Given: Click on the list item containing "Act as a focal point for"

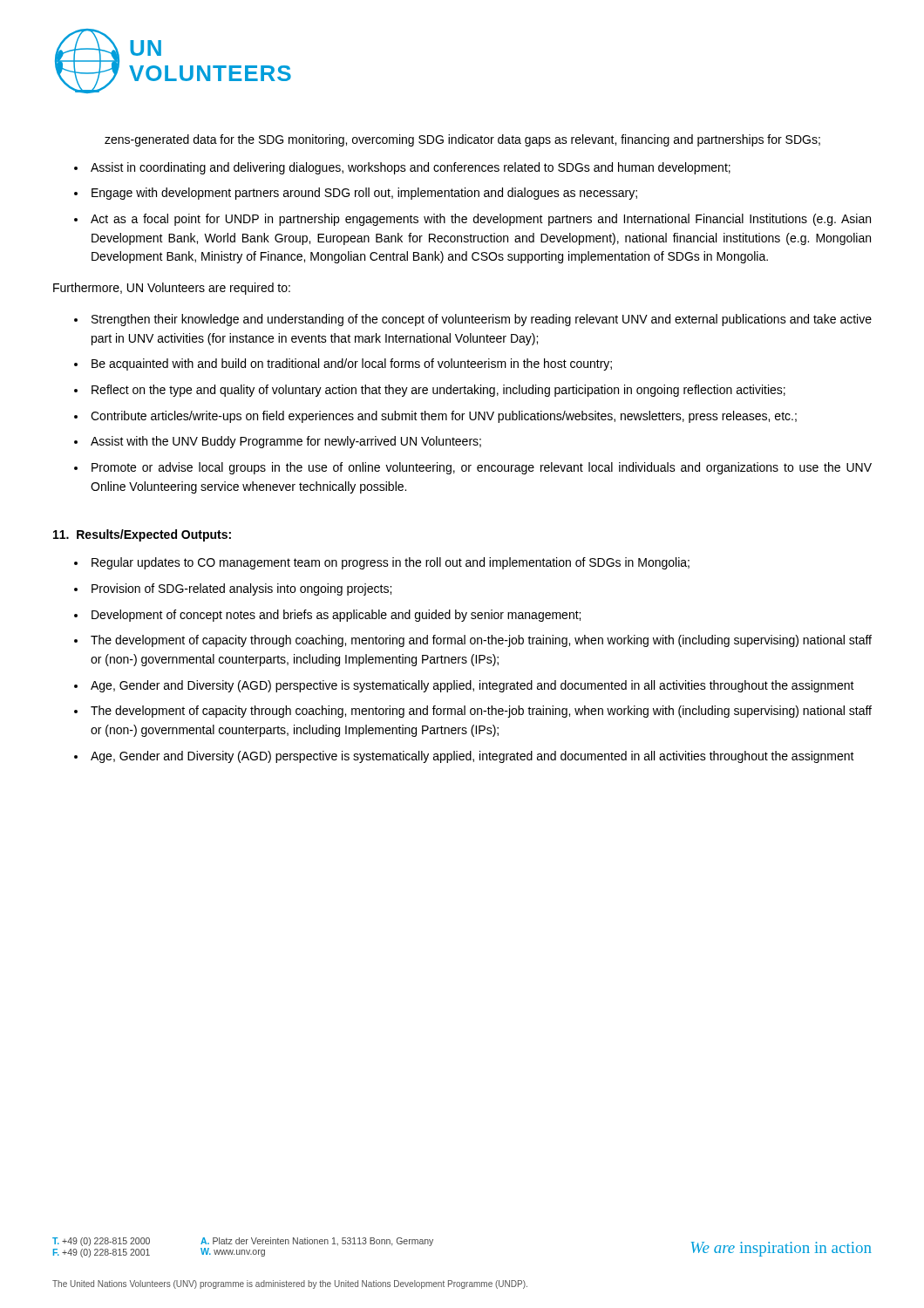Looking at the screenshot, I should tap(481, 238).
